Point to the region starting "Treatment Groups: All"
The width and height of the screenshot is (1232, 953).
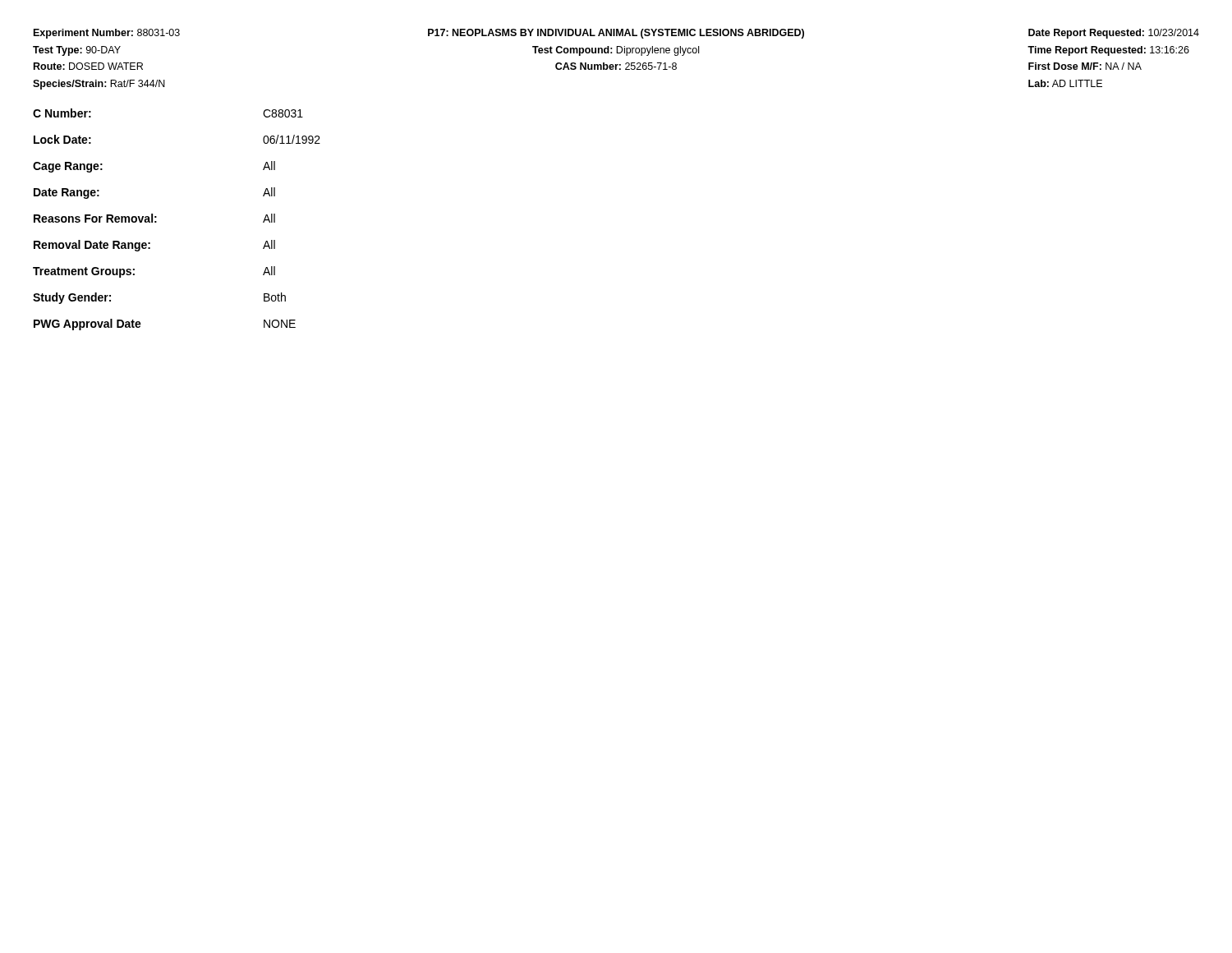79,272
